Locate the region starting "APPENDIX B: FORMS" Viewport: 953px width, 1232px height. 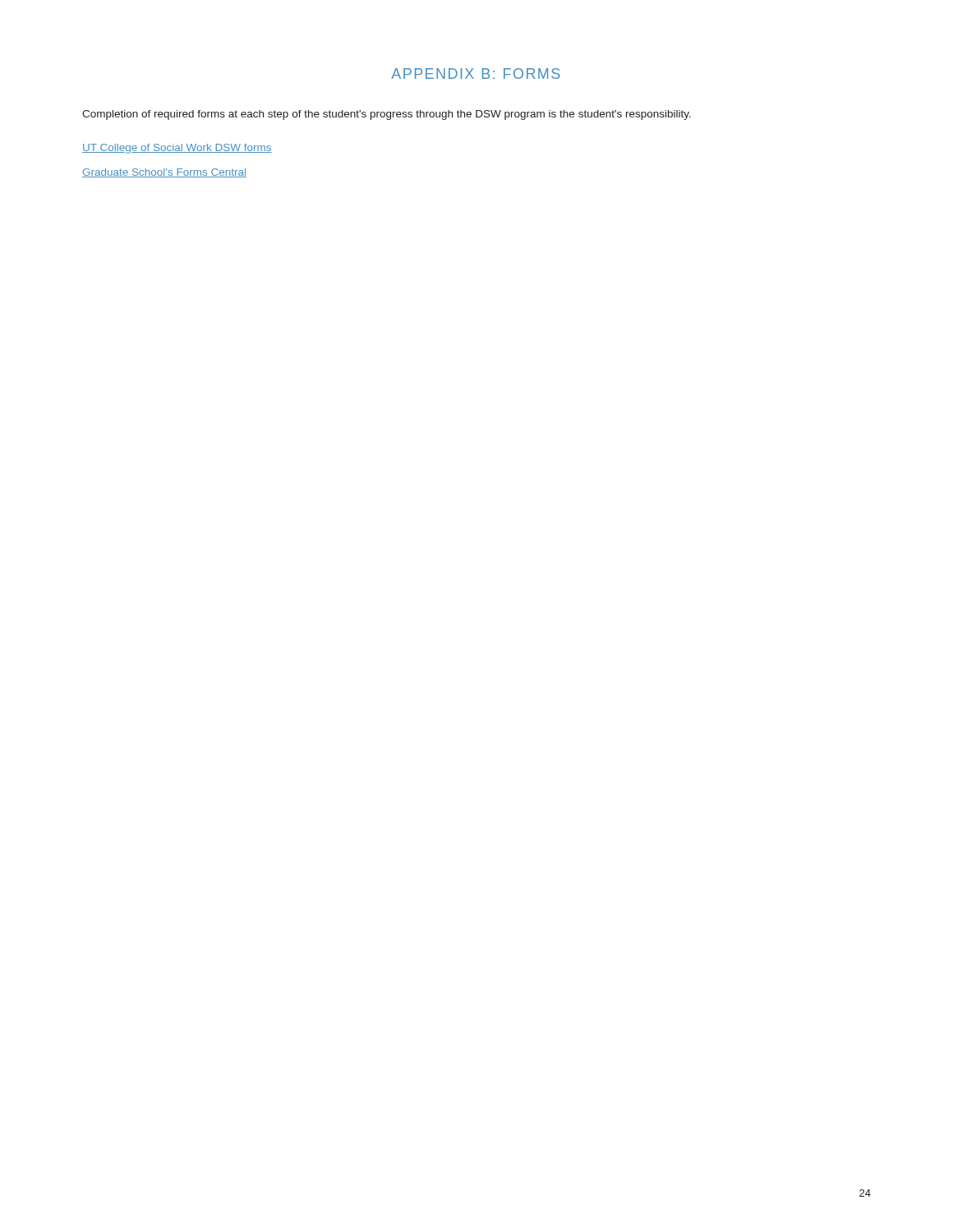point(476,74)
